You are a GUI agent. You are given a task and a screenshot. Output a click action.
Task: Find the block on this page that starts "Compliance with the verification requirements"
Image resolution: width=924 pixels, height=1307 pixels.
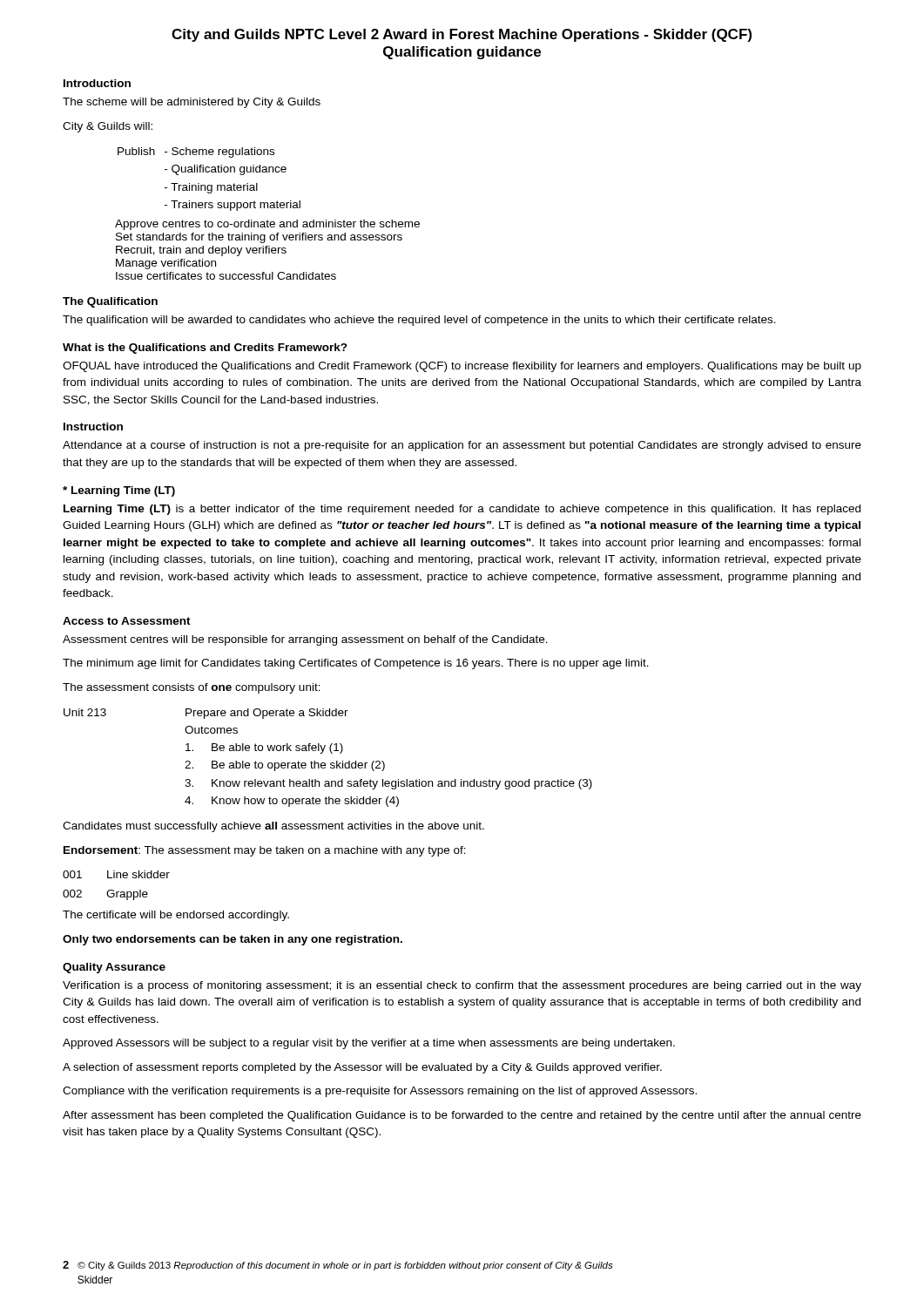[380, 1091]
